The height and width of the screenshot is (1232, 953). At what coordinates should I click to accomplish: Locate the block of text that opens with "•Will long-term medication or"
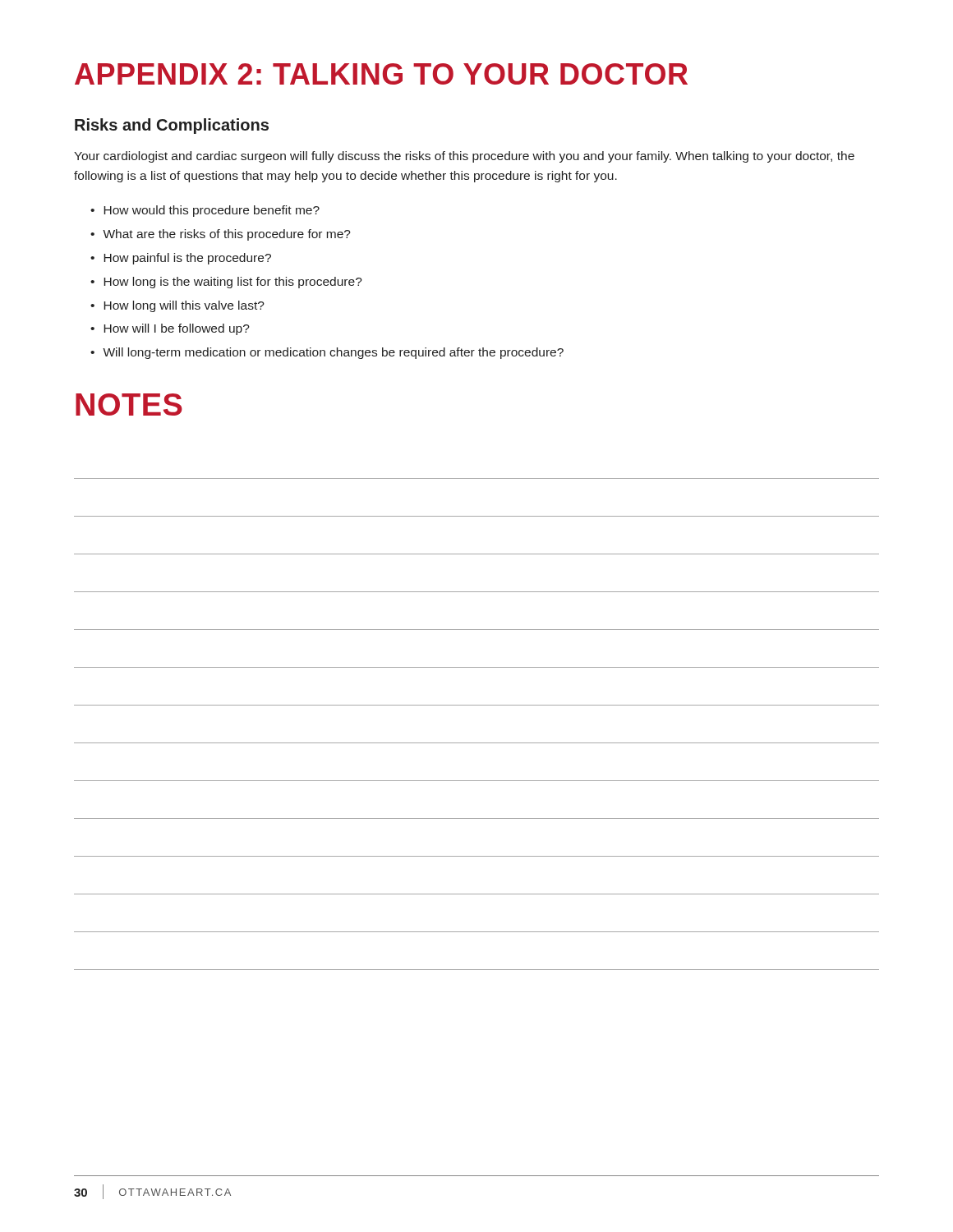point(327,353)
